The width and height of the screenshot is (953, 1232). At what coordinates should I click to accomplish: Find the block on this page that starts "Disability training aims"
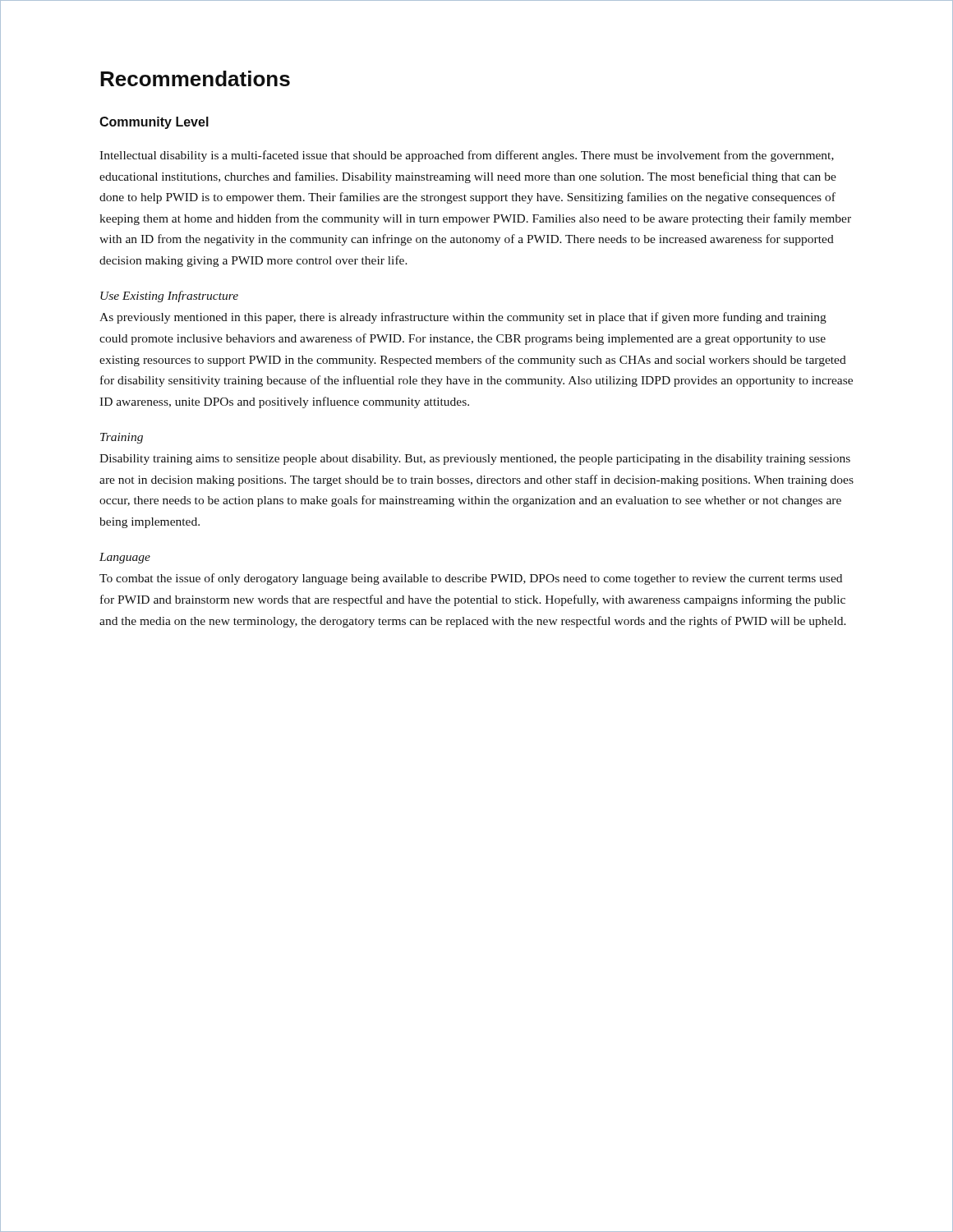[476, 490]
